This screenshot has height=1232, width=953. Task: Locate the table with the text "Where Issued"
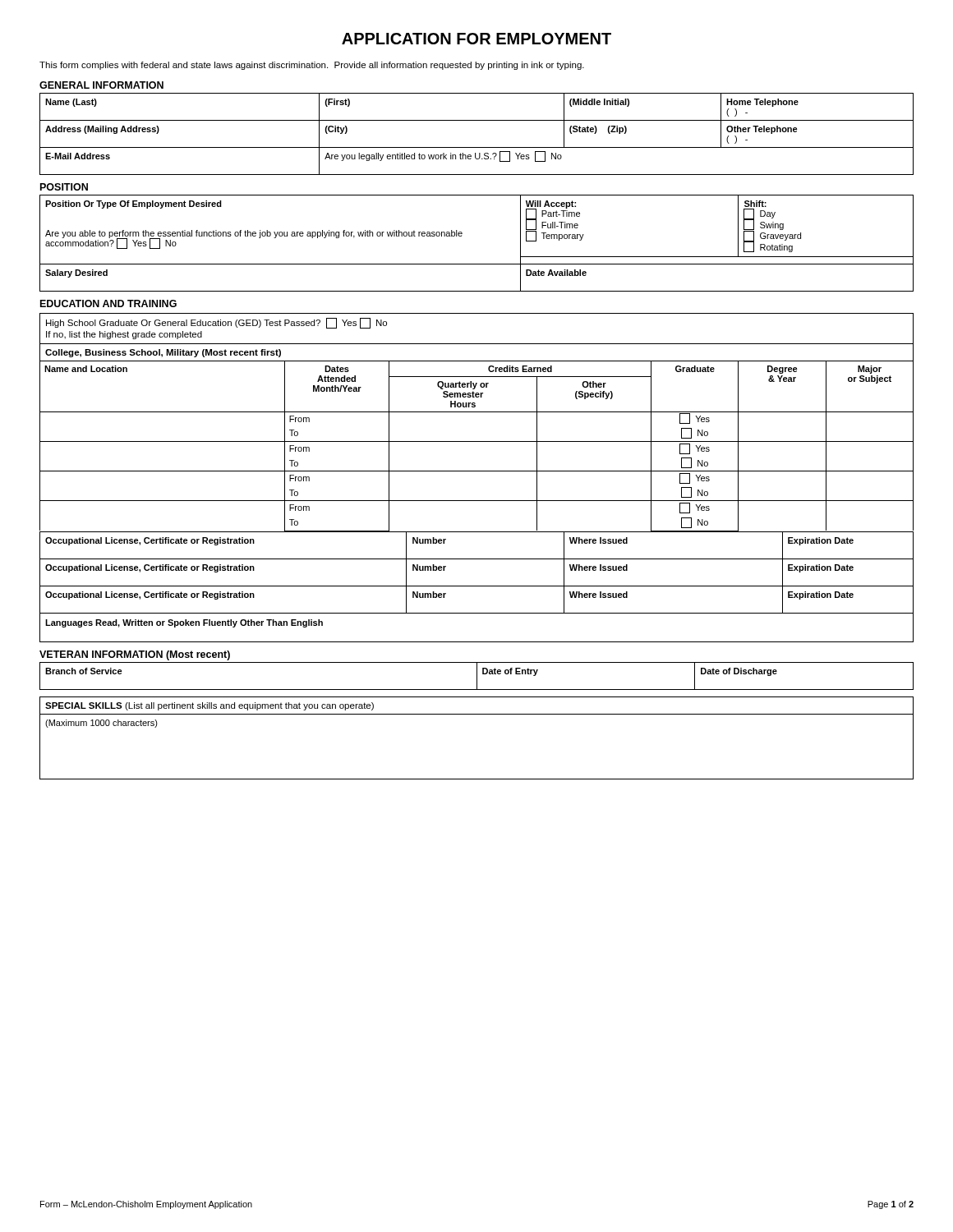tap(476, 572)
